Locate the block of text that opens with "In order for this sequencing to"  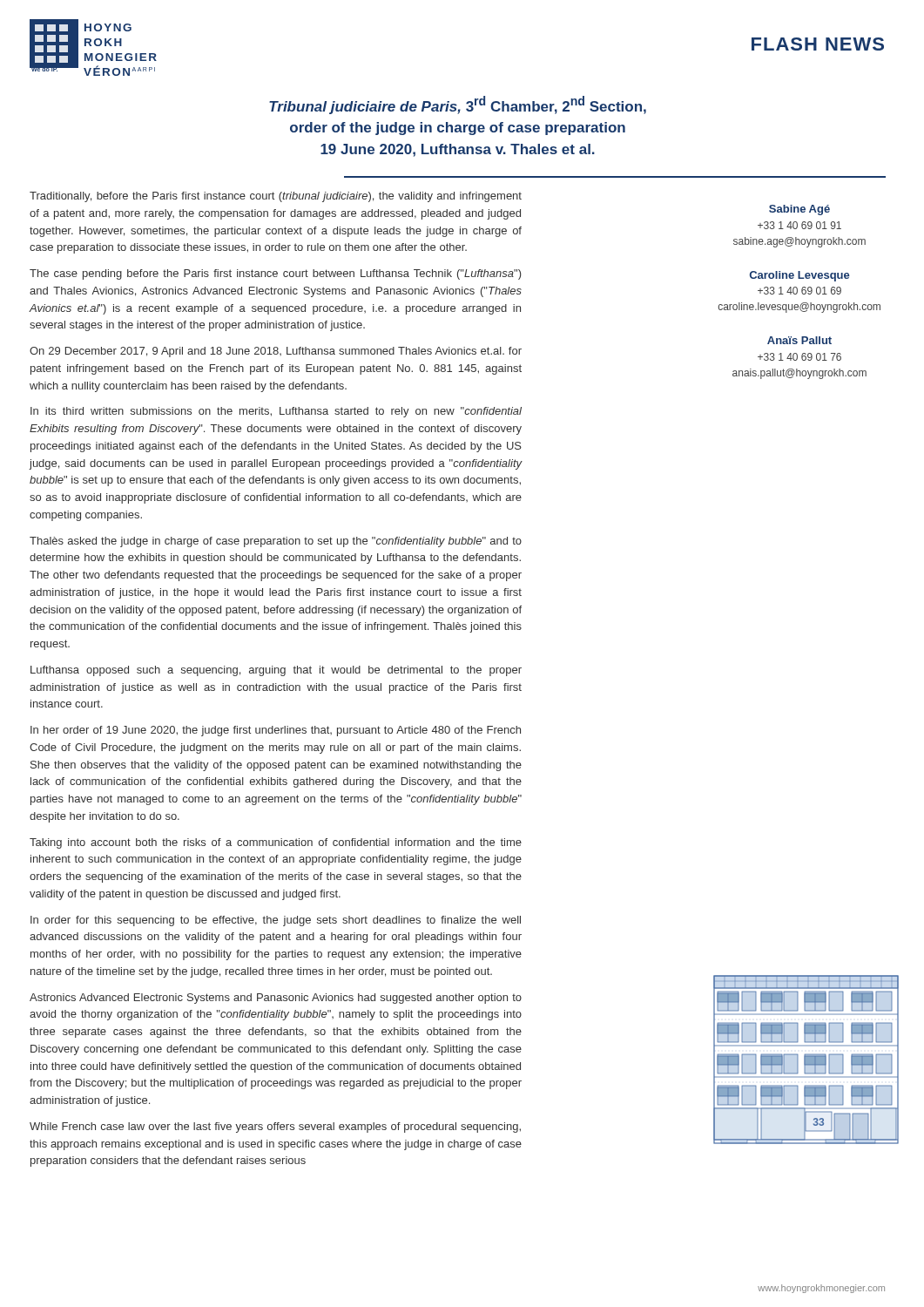(276, 945)
